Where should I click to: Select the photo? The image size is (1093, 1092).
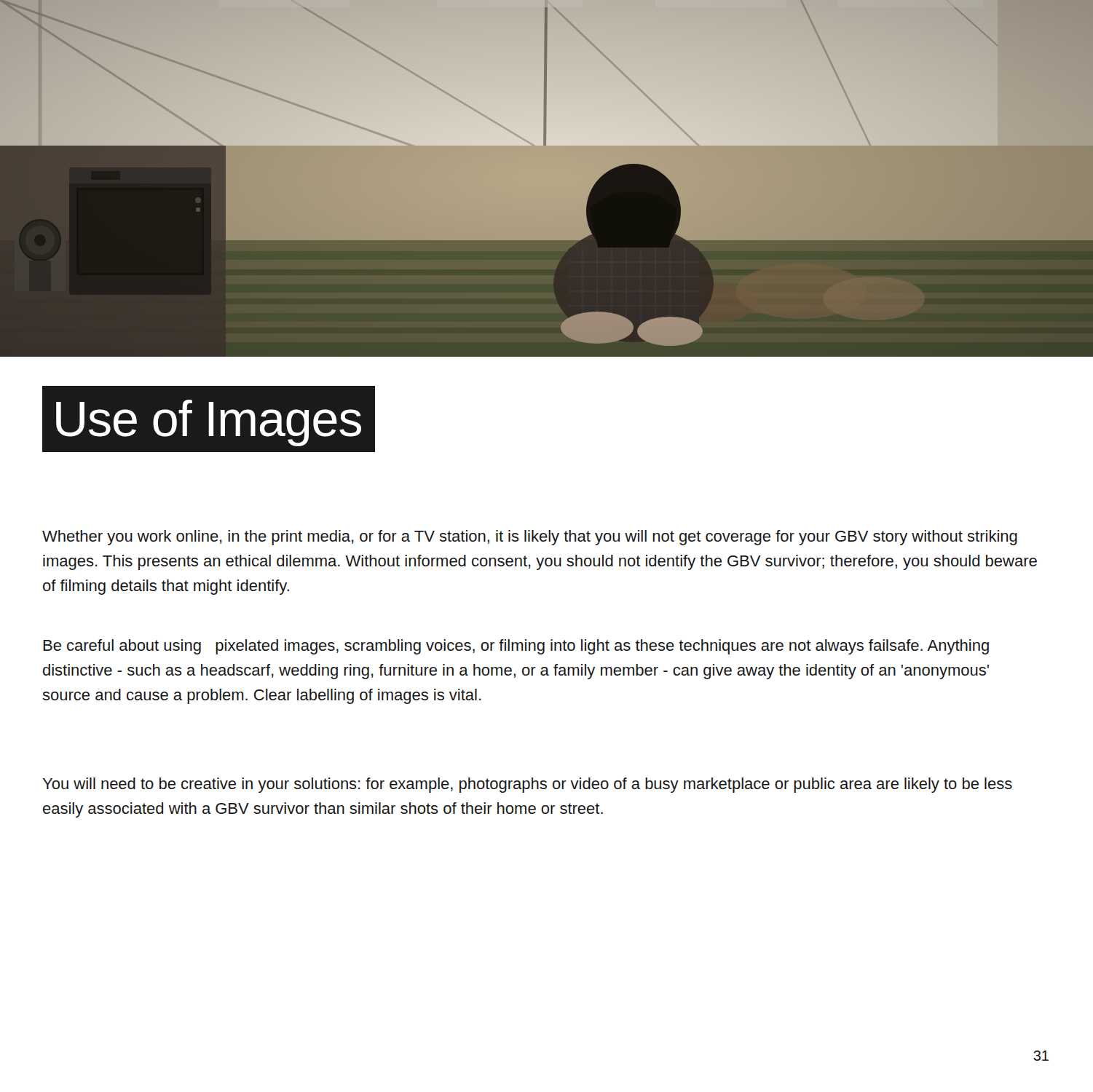(546, 178)
